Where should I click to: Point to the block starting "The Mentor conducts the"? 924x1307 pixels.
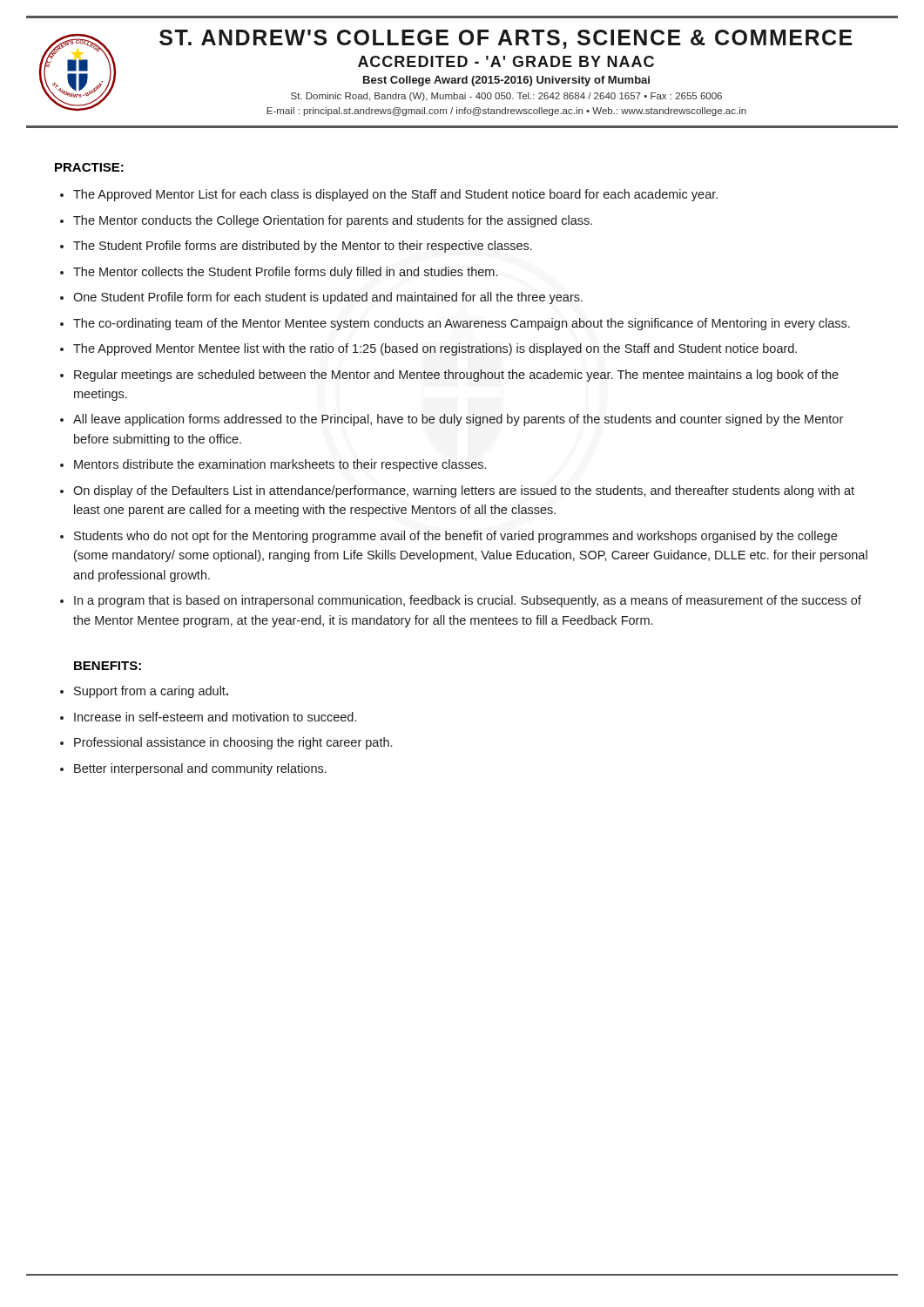point(333,220)
